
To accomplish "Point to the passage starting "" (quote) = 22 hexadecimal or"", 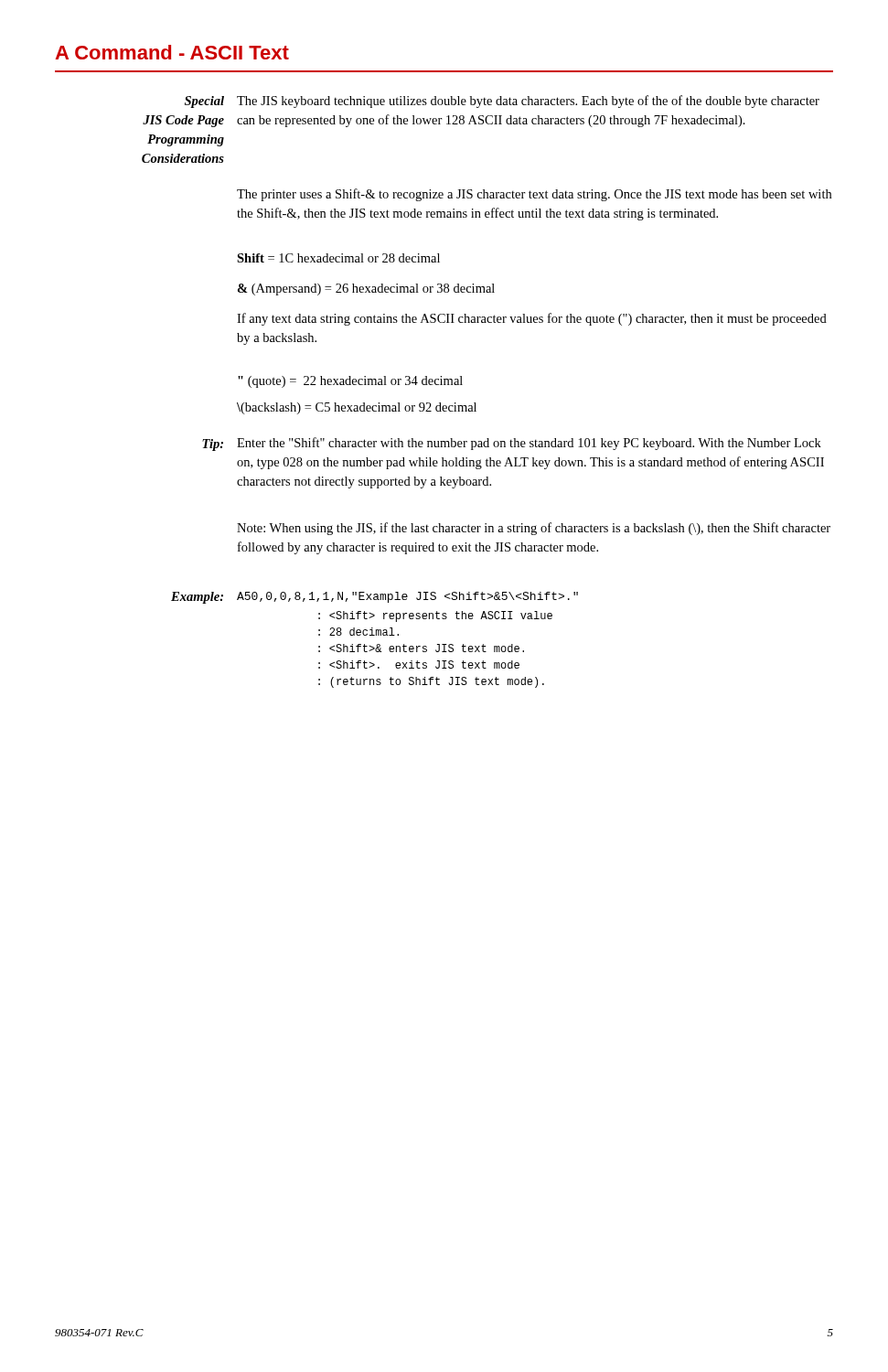I will point(350,382).
